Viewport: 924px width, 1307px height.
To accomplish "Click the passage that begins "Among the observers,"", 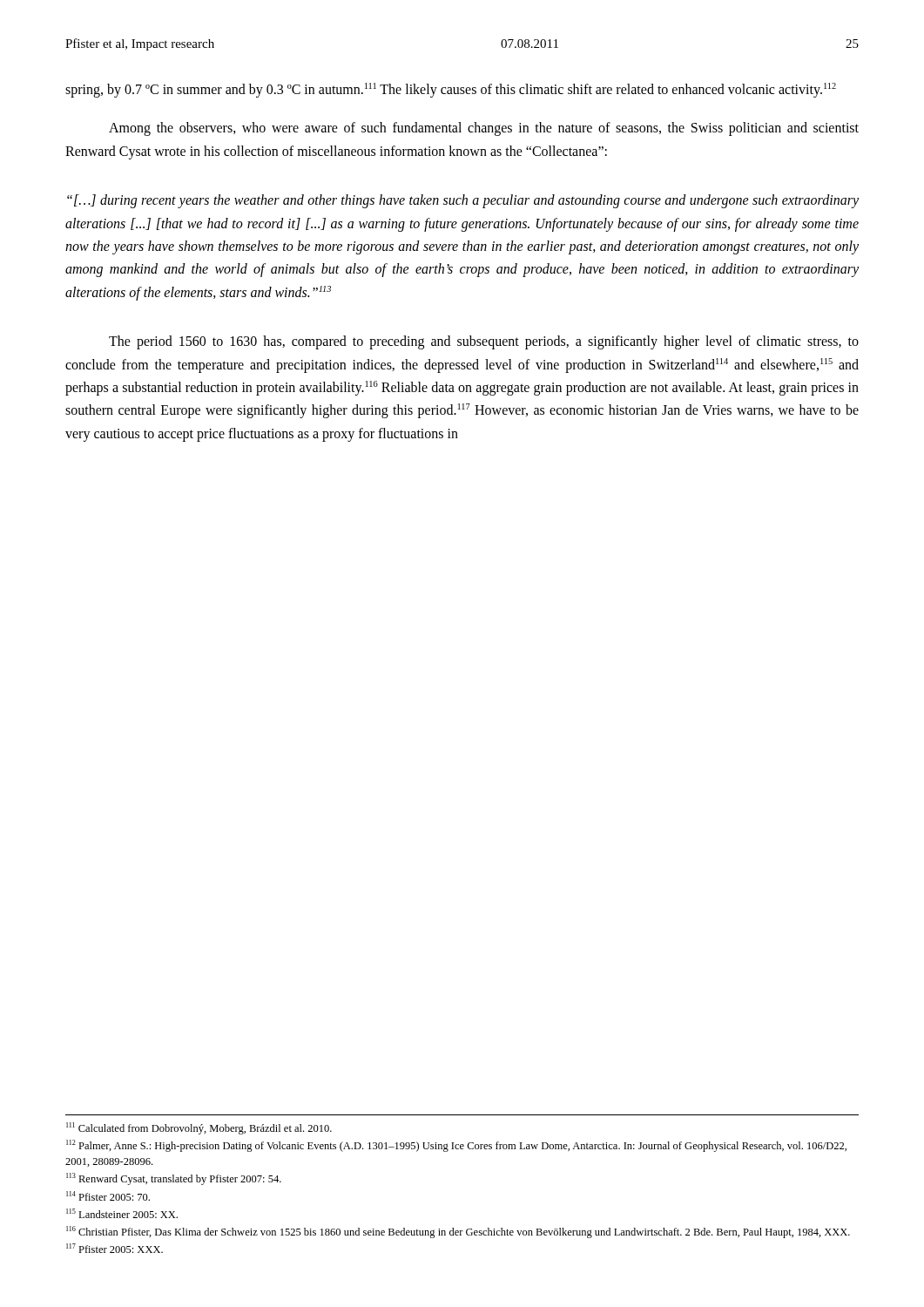I will pos(462,140).
